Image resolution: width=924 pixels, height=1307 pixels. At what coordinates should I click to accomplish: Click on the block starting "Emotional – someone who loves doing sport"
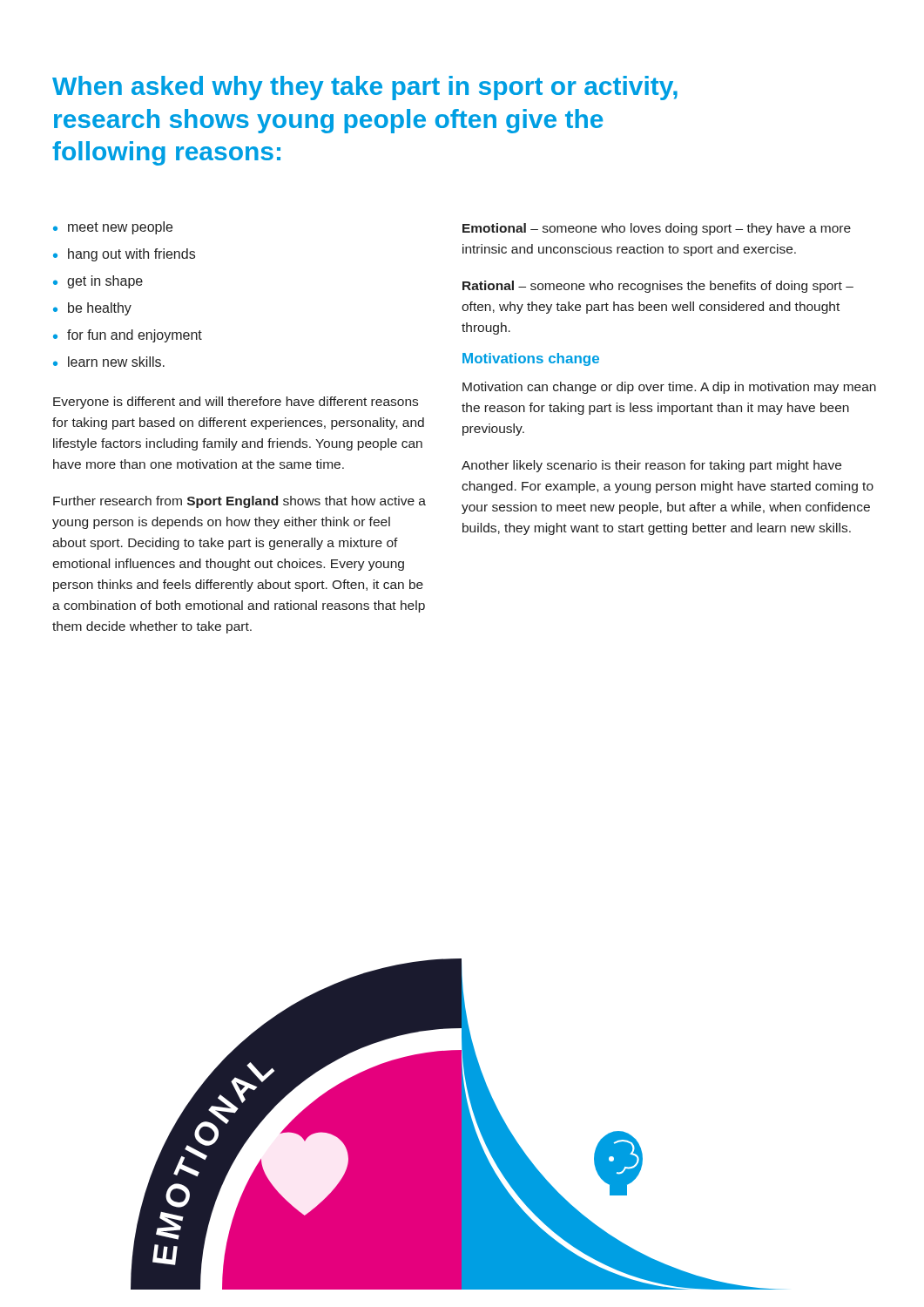click(656, 238)
